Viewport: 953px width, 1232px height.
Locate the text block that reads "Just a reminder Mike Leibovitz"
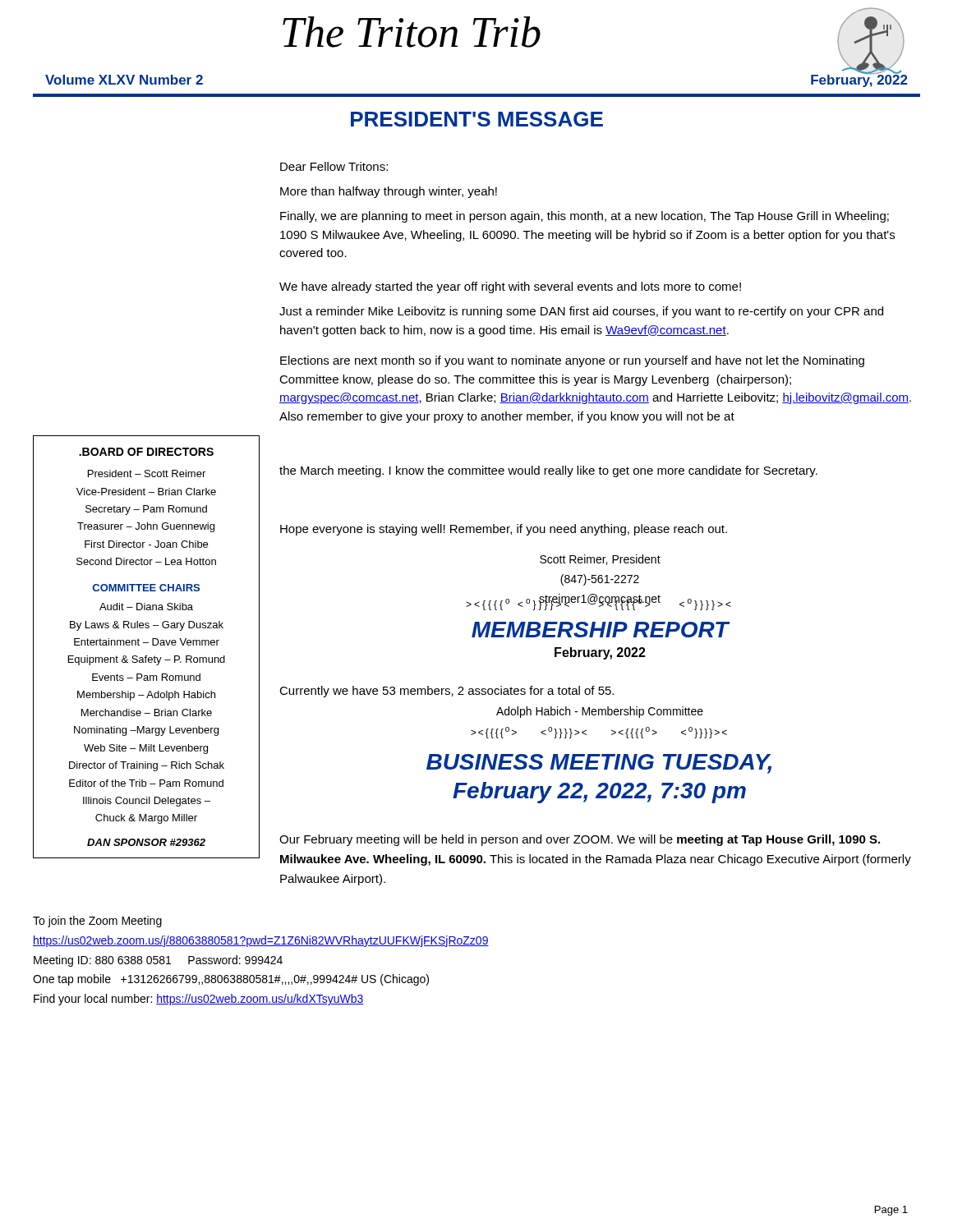click(x=582, y=320)
